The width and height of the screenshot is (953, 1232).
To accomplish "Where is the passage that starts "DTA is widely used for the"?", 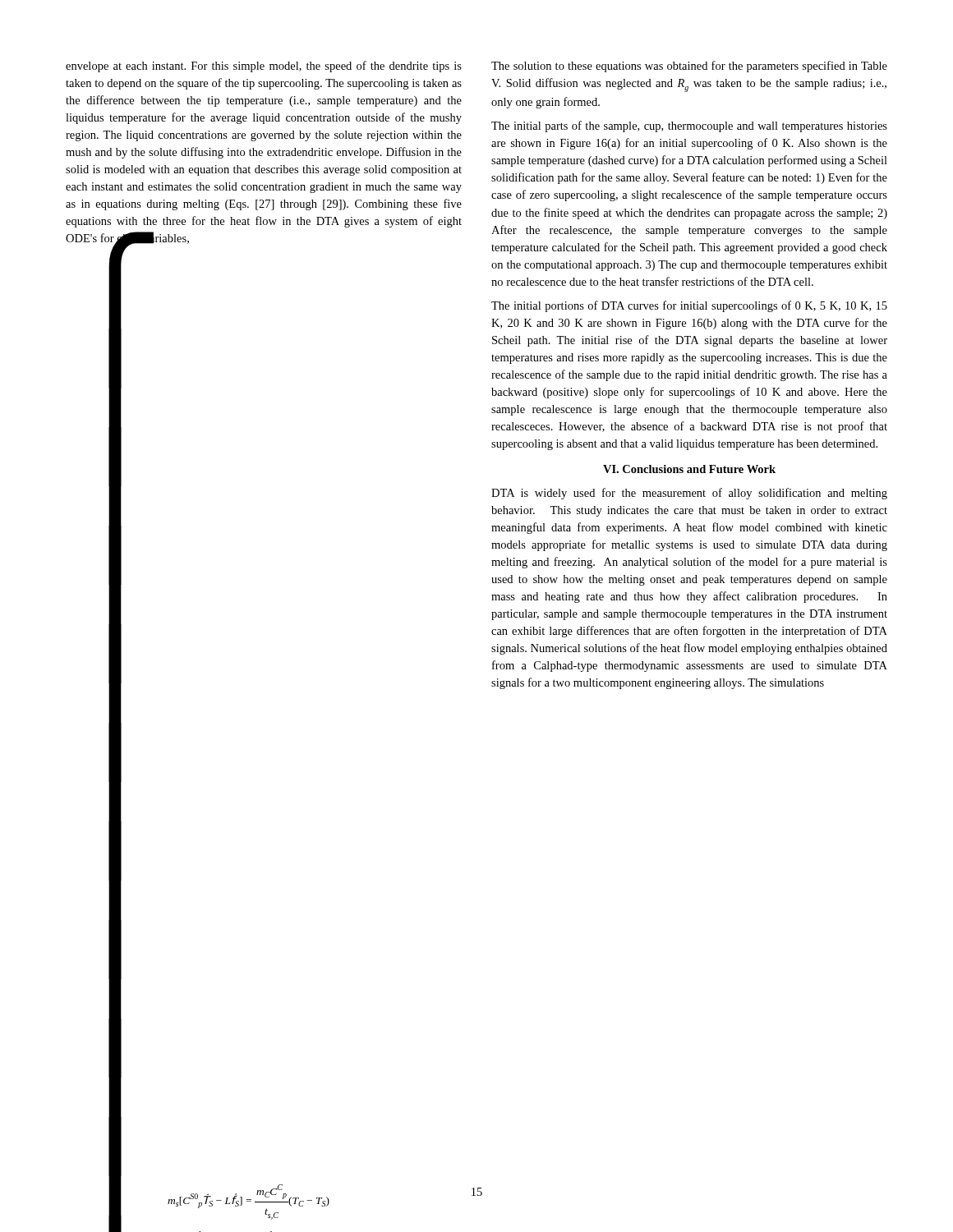I will point(689,588).
